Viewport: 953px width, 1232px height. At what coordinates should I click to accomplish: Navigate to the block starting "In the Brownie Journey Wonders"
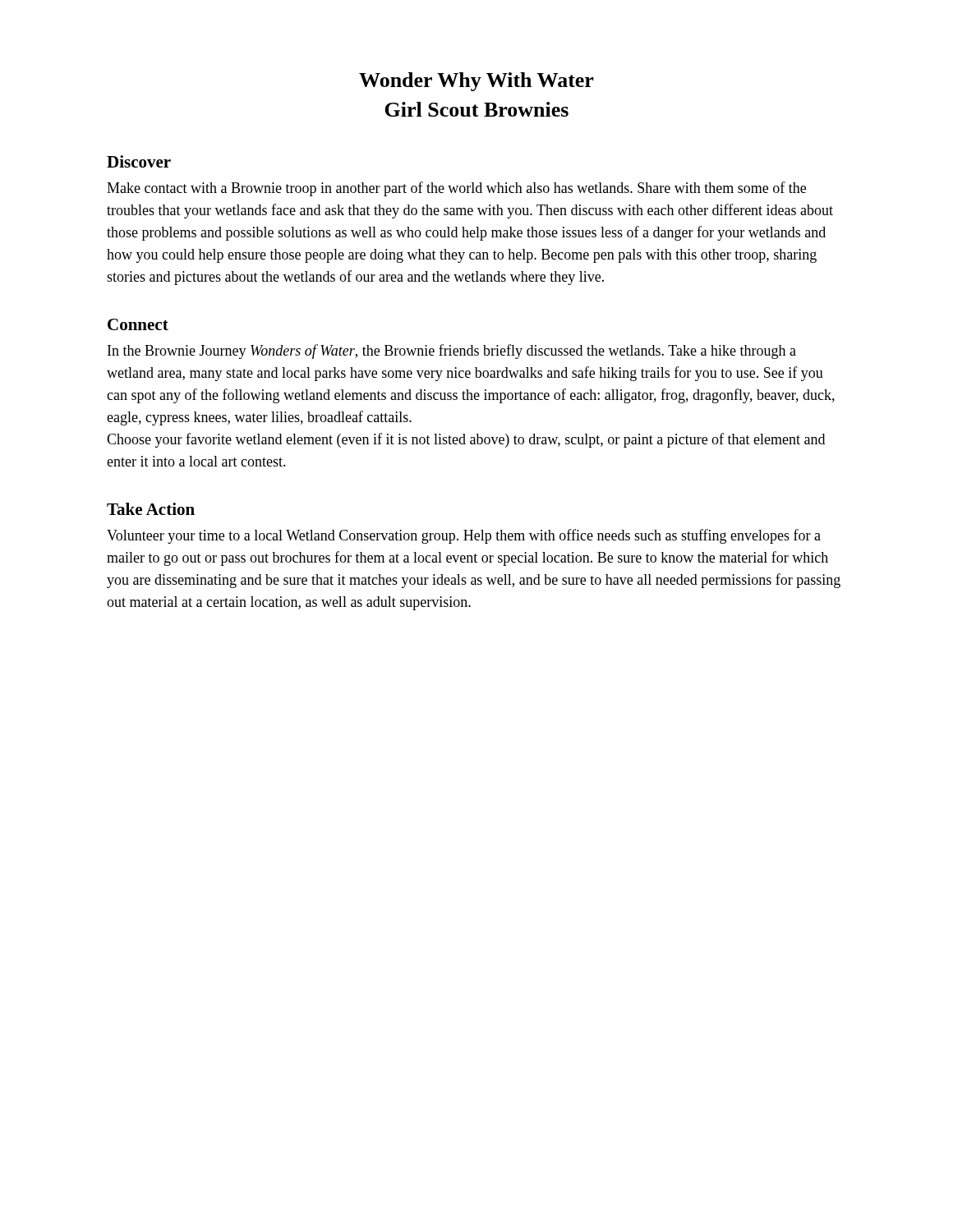click(x=476, y=406)
